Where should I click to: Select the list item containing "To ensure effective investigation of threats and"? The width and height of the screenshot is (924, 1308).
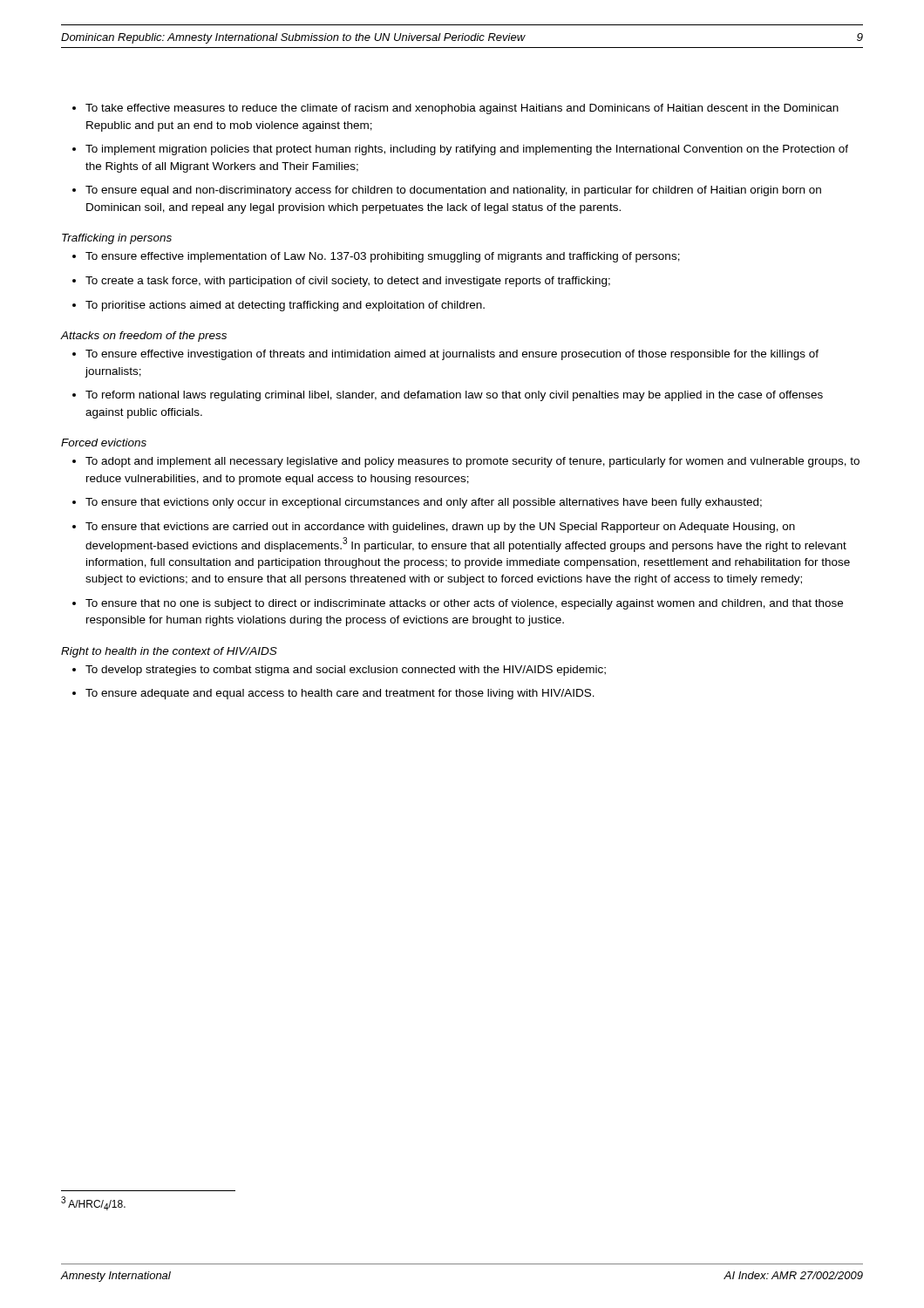[x=452, y=362]
